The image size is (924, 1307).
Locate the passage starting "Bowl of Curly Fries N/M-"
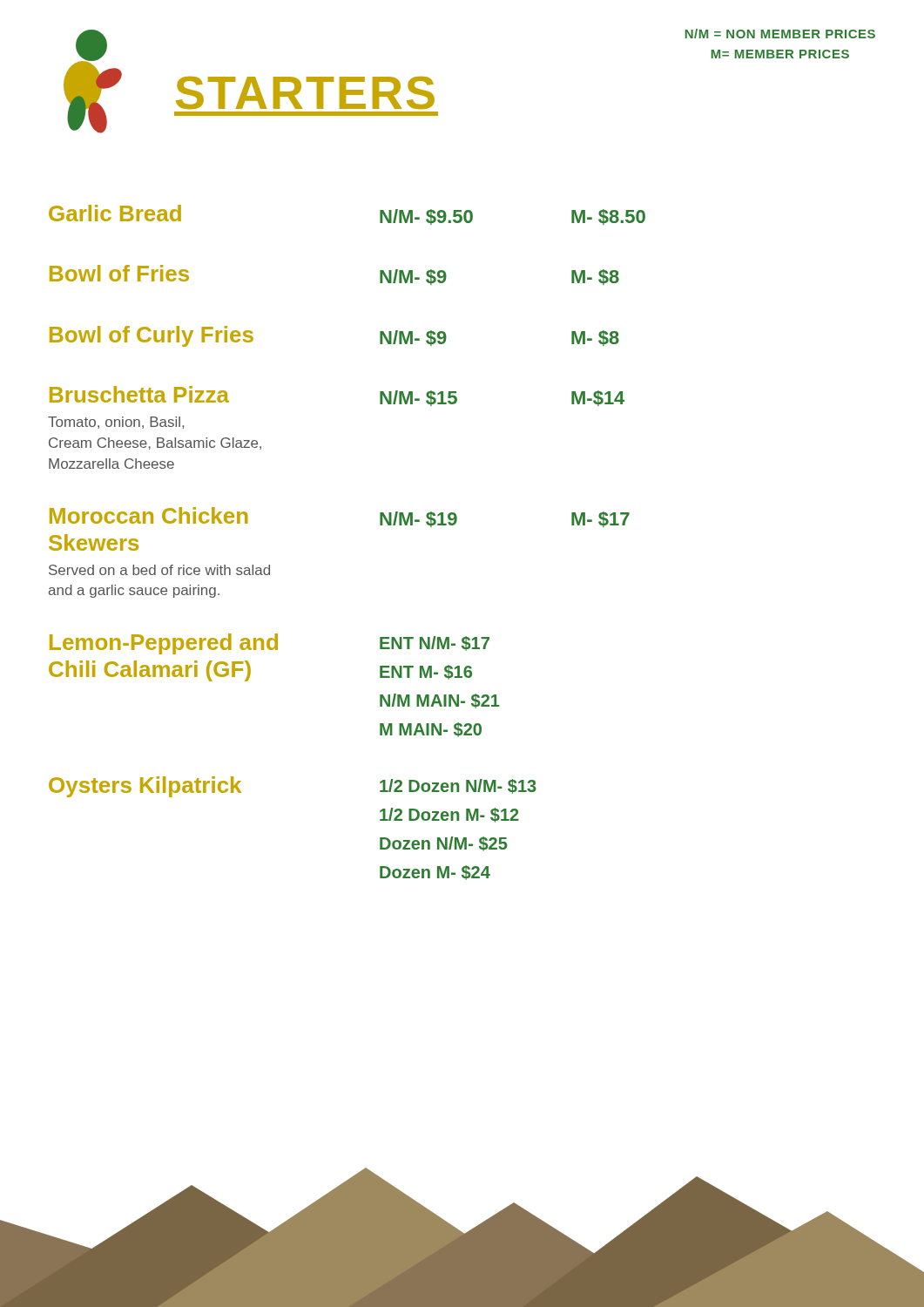[x=142, y=339]
